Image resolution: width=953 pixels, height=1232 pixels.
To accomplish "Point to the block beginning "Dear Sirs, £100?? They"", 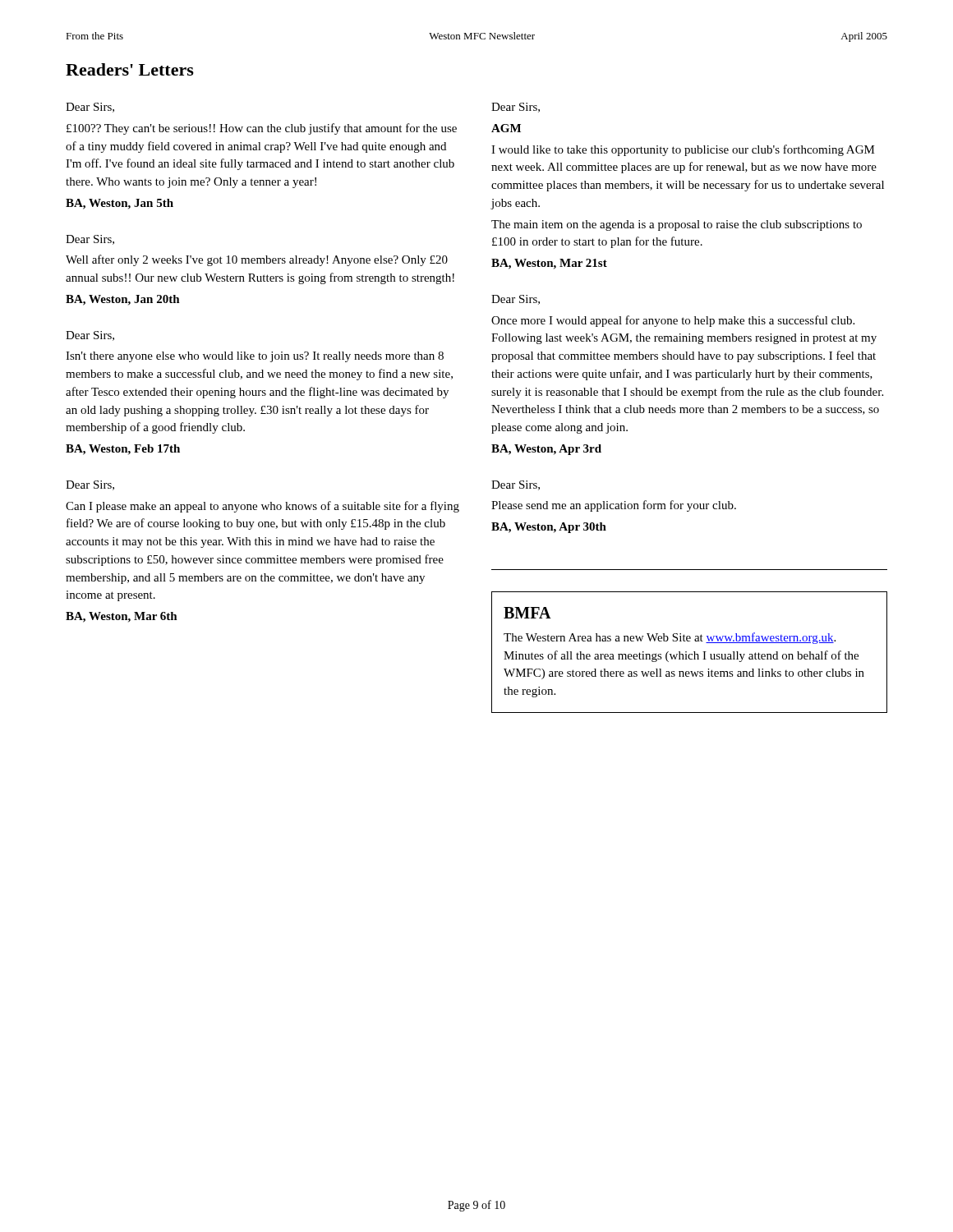I will 264,155.
